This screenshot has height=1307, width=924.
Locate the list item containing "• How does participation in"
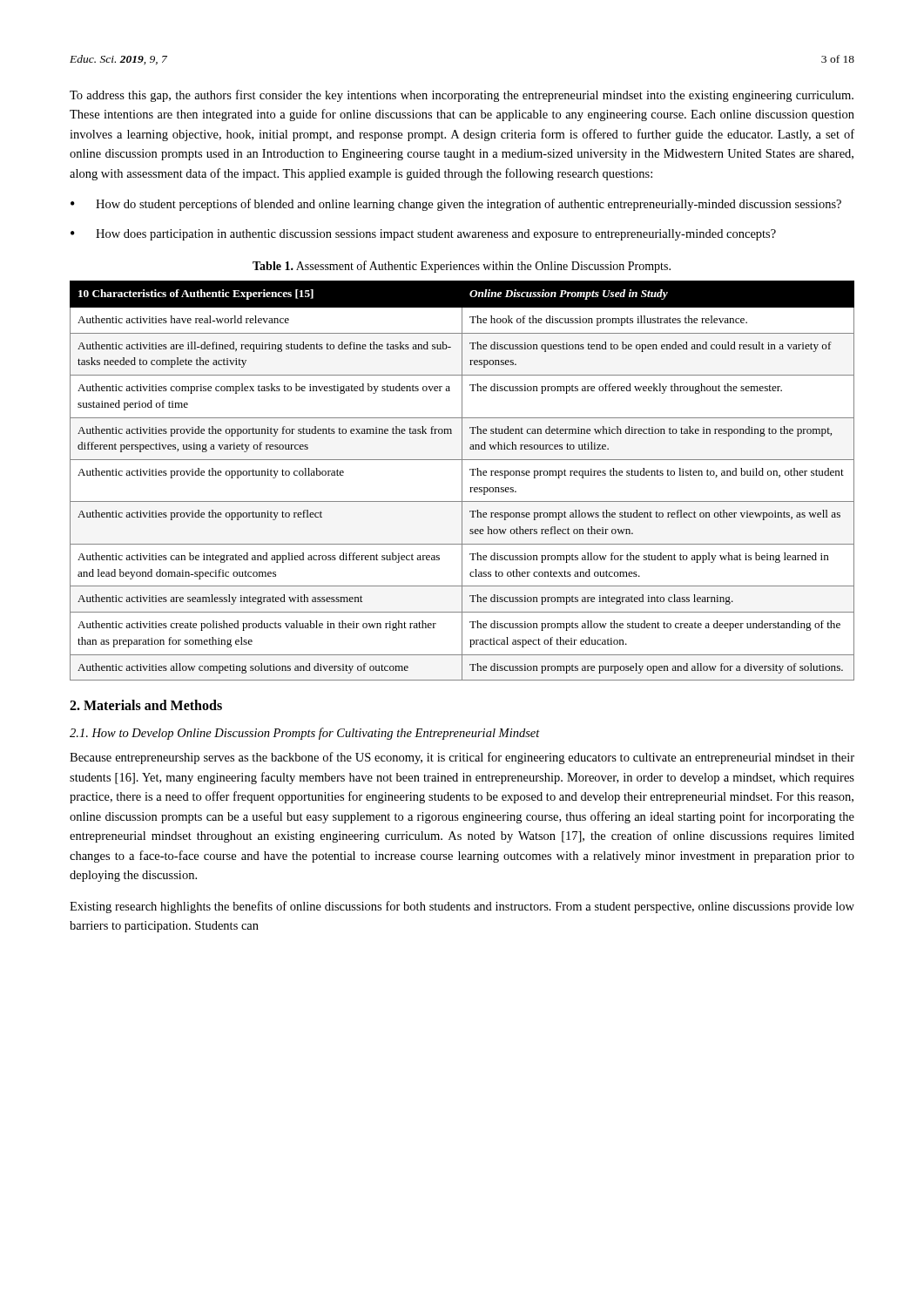coord(462,234)
